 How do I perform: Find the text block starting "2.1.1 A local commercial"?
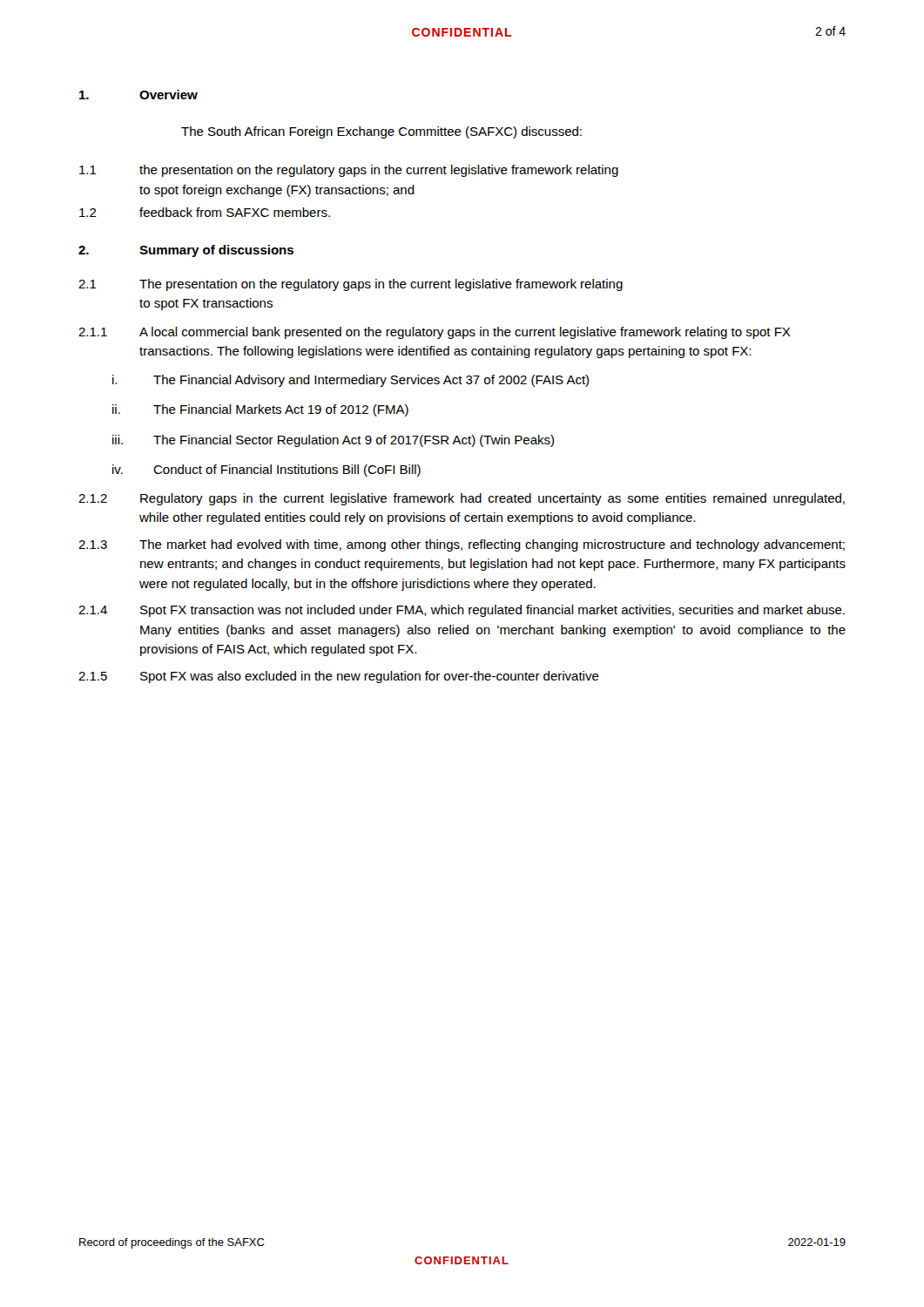click(462, 342)
